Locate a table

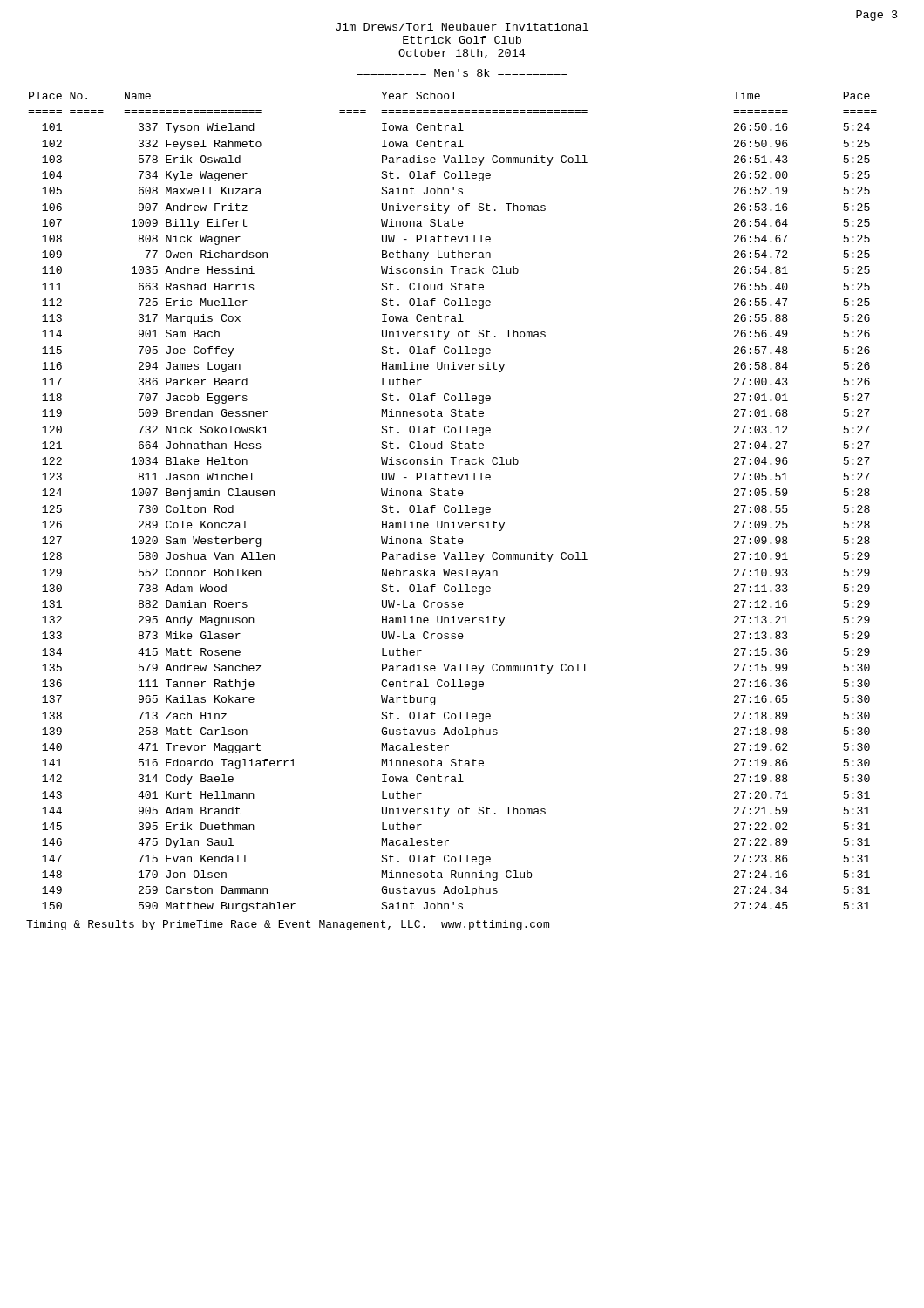pos(462,502)
